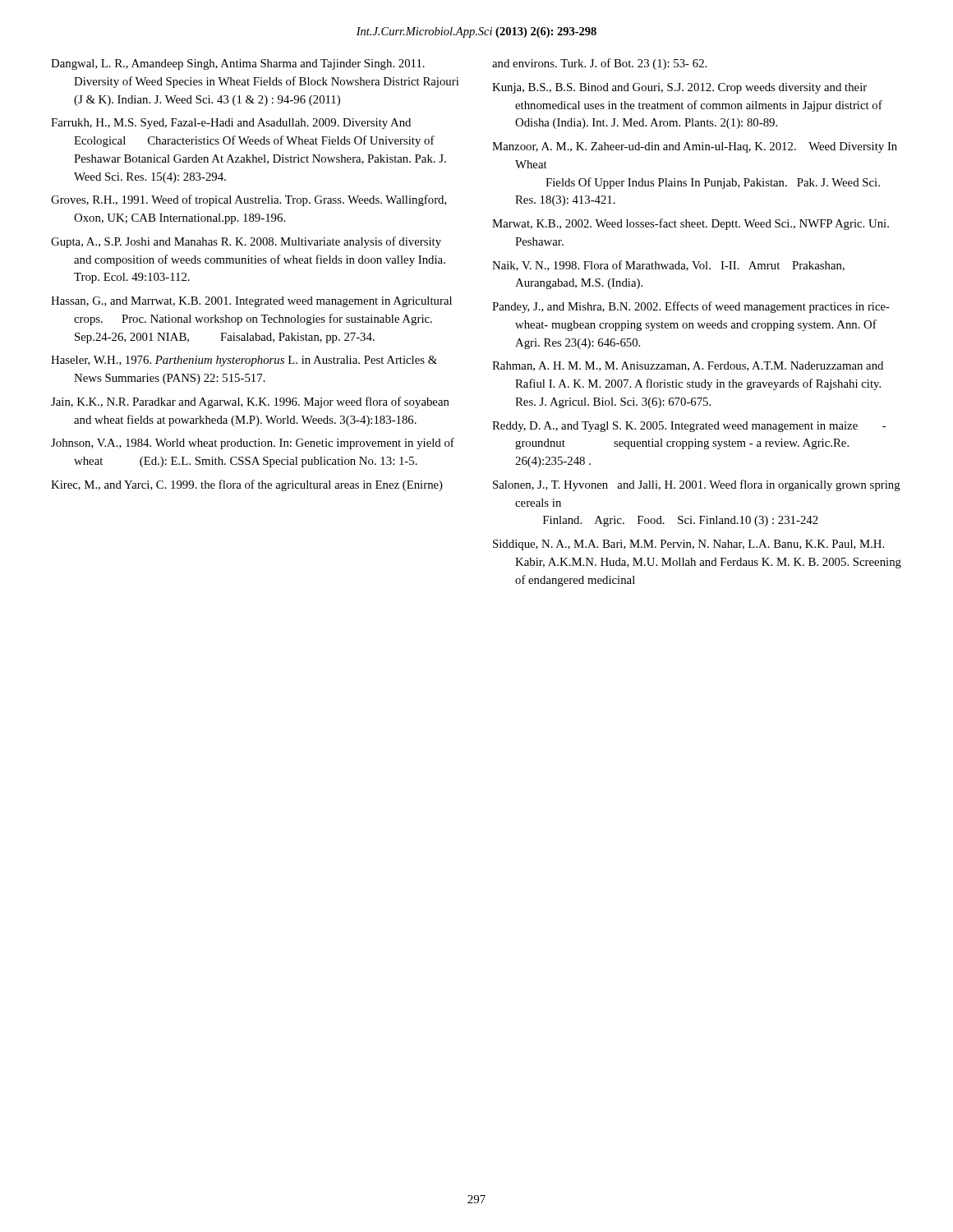Locate the text starting "Reddy, D. A., and Tyagl S. K."
Image resolution: width=953 pixels, height=1232 pixels.
689,443
